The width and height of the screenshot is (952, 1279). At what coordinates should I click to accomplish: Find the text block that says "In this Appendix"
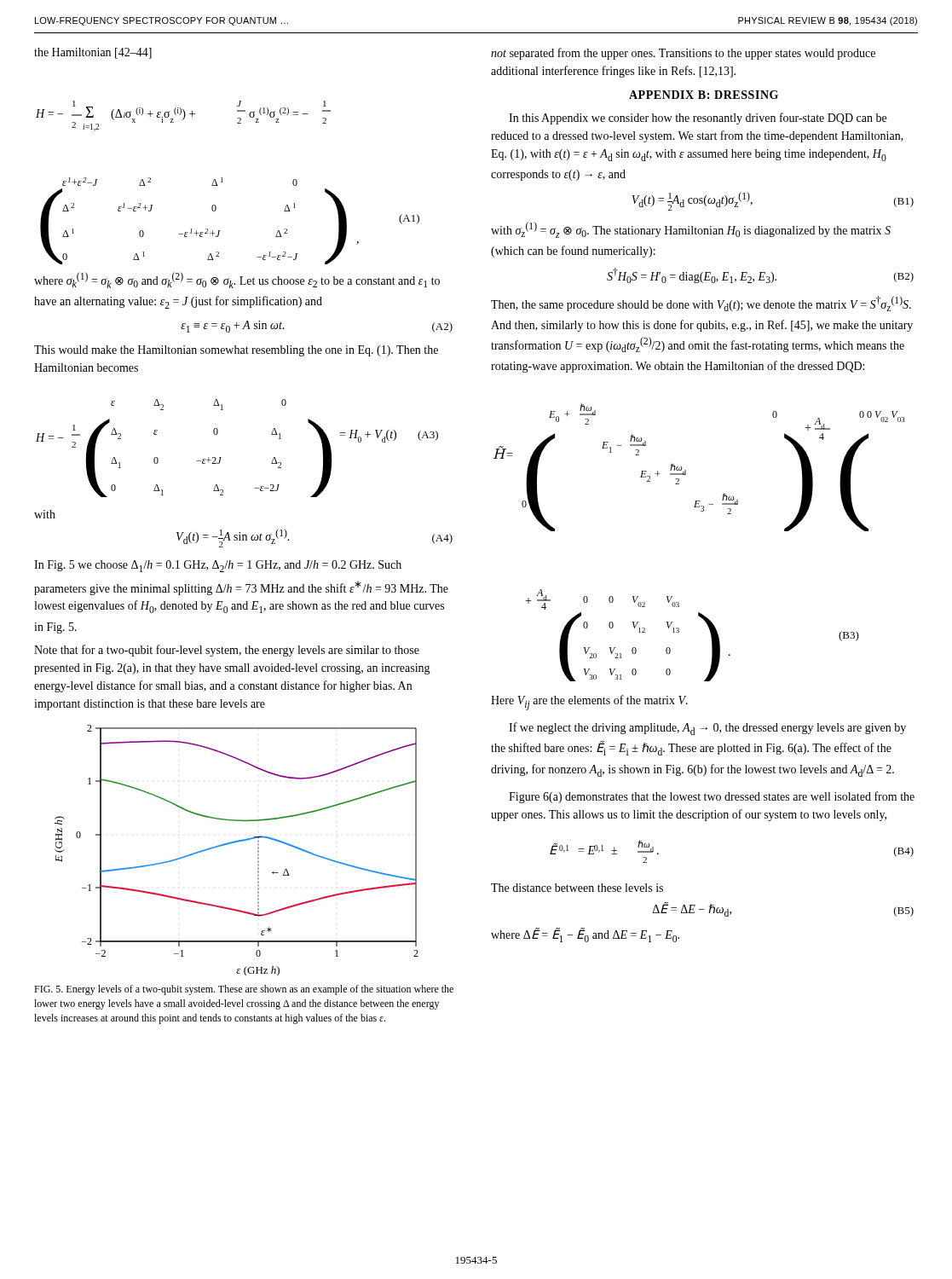point(704,146)
